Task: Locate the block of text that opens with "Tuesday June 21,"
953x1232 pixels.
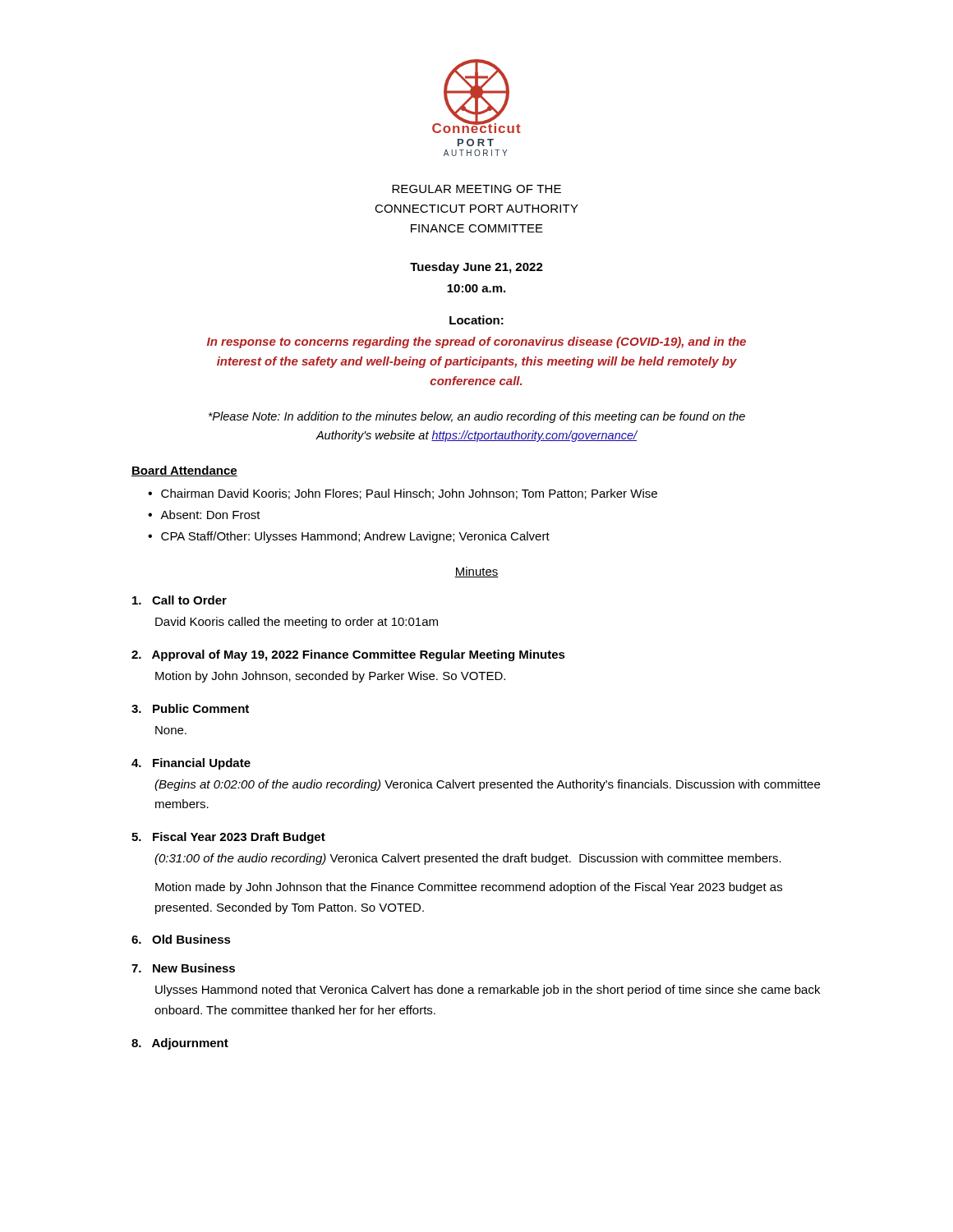Action: (476, 277)
